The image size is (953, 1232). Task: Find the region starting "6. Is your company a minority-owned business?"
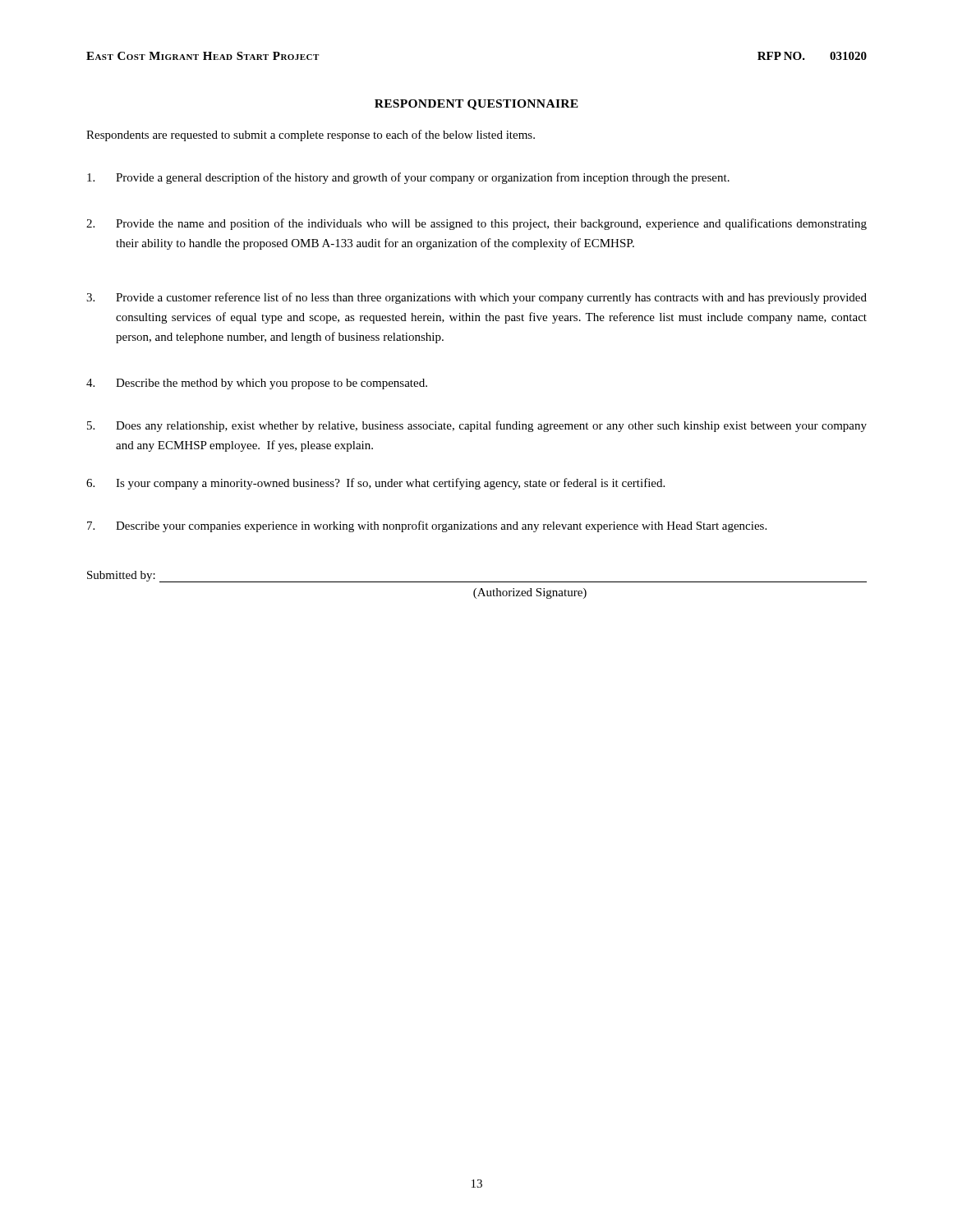tap(476, 483)
